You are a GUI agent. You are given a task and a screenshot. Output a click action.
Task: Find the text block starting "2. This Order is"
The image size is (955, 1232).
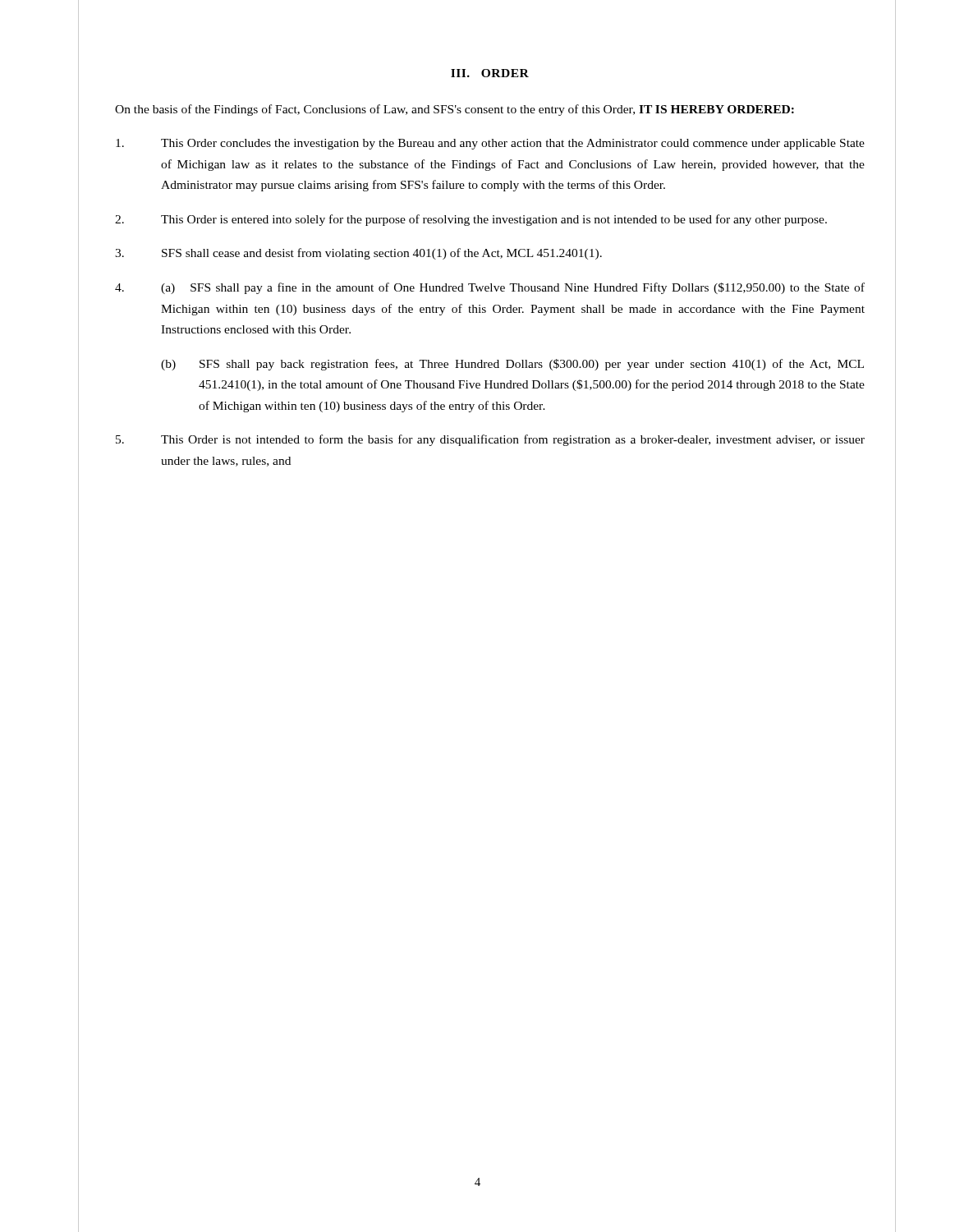tap(490, 219)
